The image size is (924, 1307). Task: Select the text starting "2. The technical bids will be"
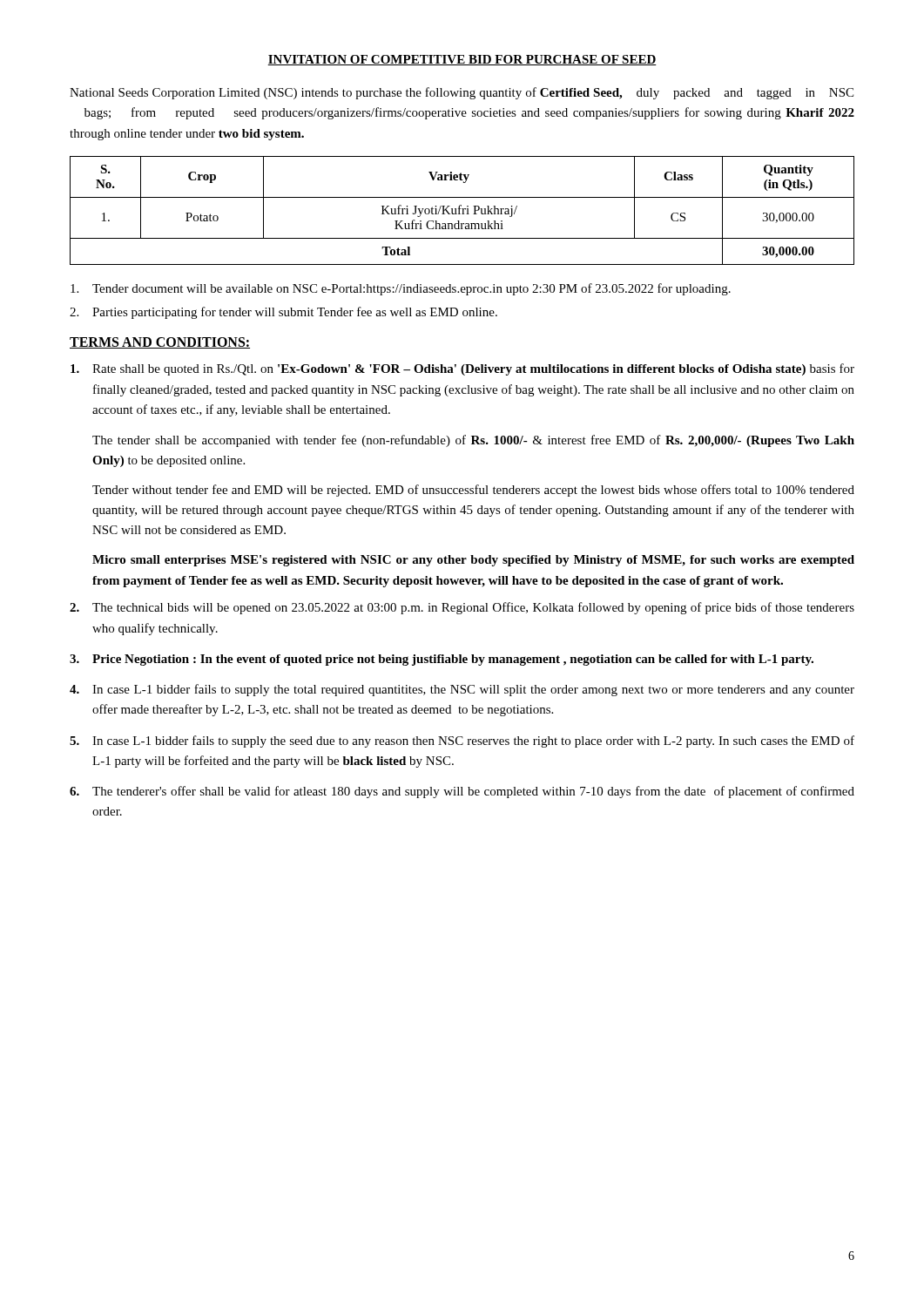(x=462, y=618)
